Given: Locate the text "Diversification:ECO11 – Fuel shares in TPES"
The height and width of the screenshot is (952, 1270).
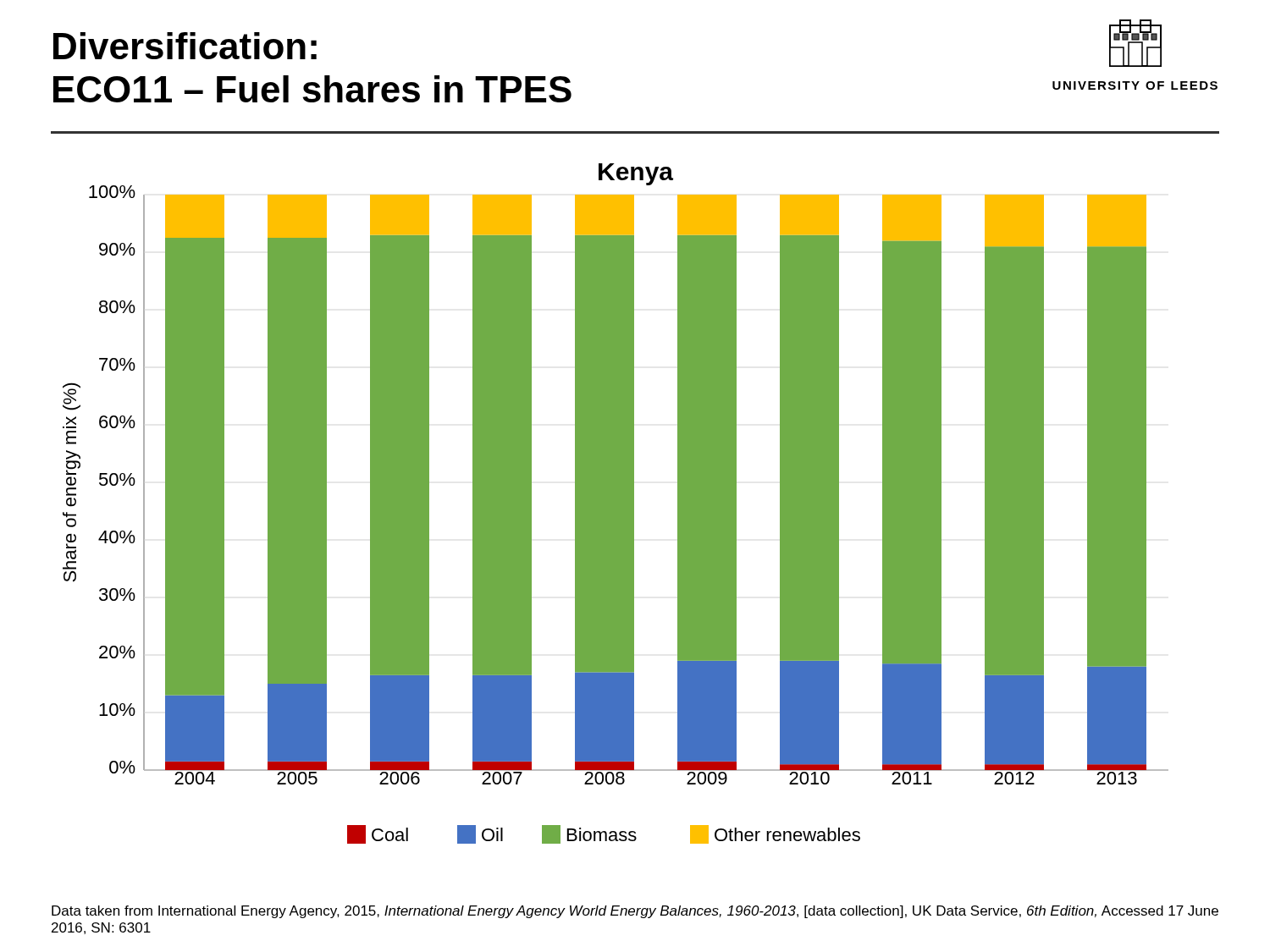Looking at the screenshot, I should (x=312, y=68).
